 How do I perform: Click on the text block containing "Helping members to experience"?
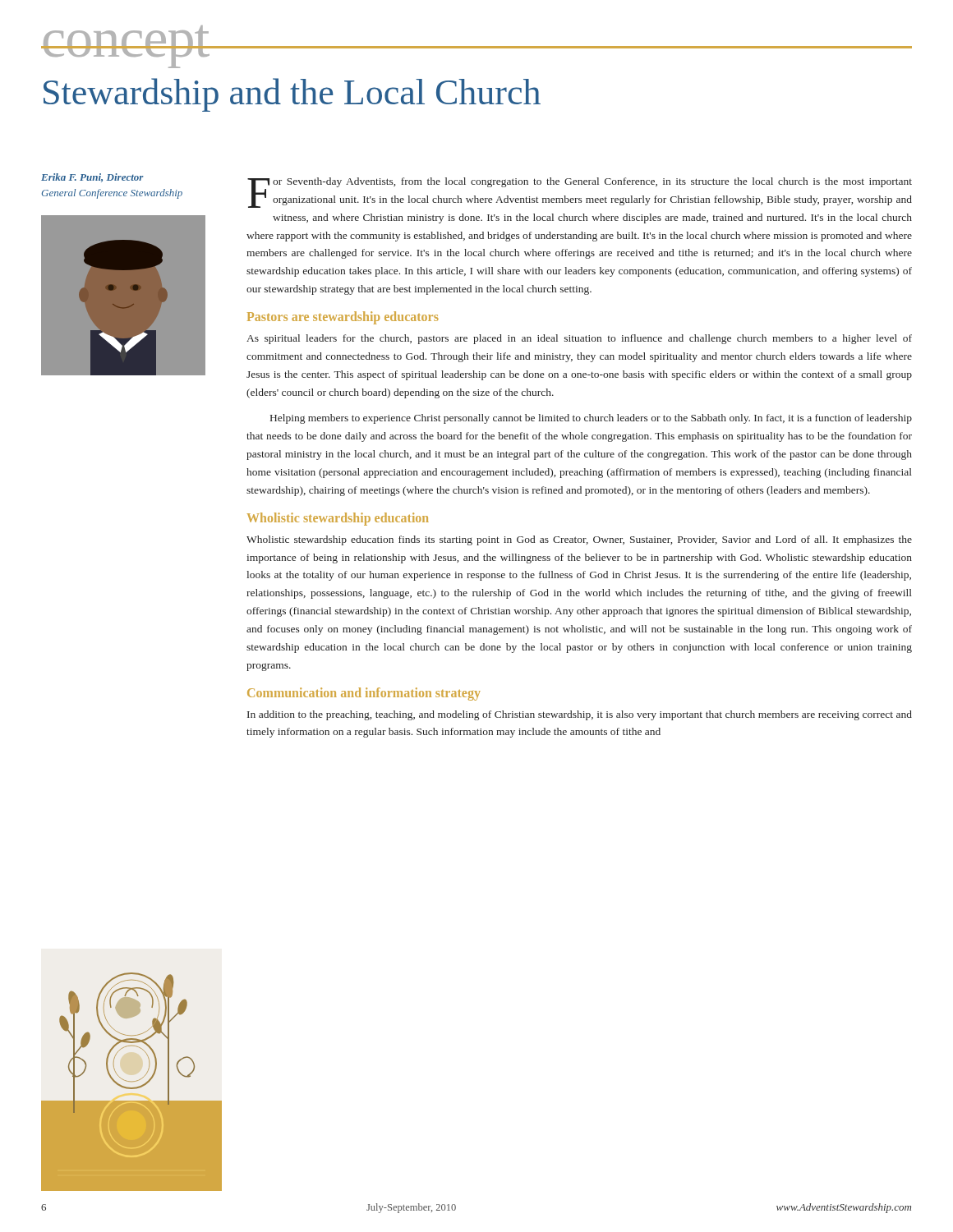click(x=579, y=454)
